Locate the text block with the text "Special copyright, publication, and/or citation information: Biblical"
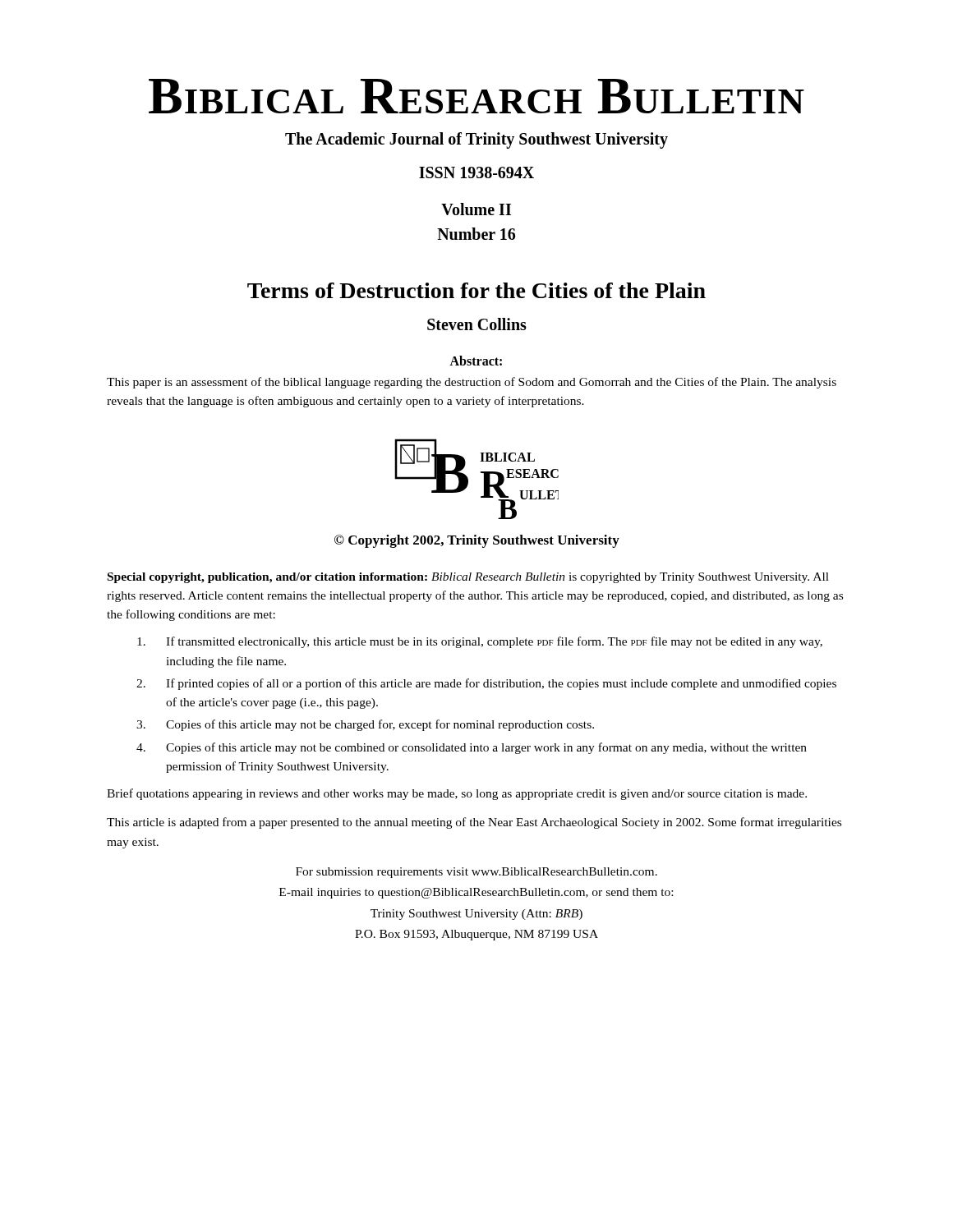Viewport: 953px width, 1232px height. [x=475, y=595]
